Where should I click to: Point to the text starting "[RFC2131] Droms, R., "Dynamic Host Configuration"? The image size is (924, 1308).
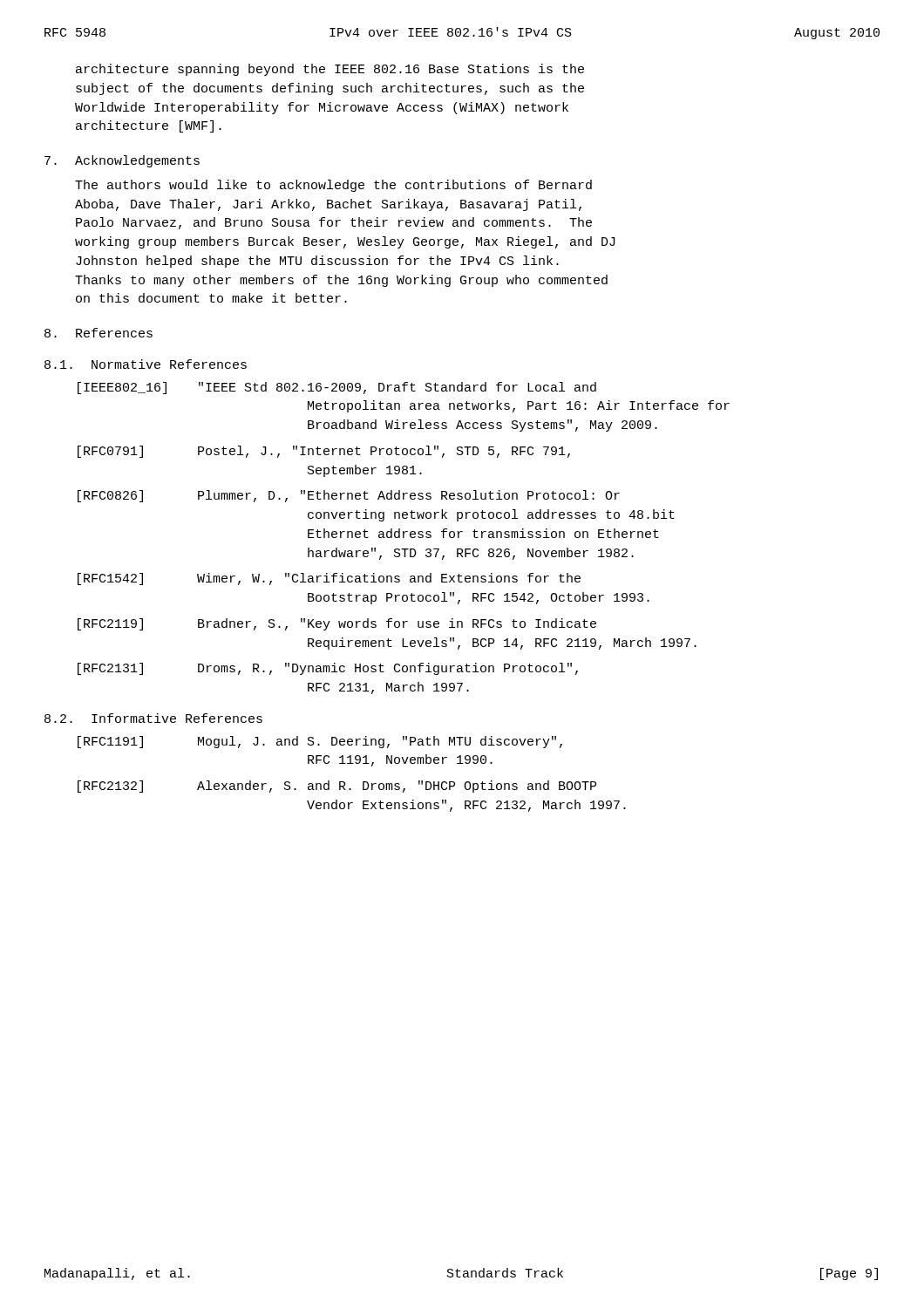(x=478, y=679)
